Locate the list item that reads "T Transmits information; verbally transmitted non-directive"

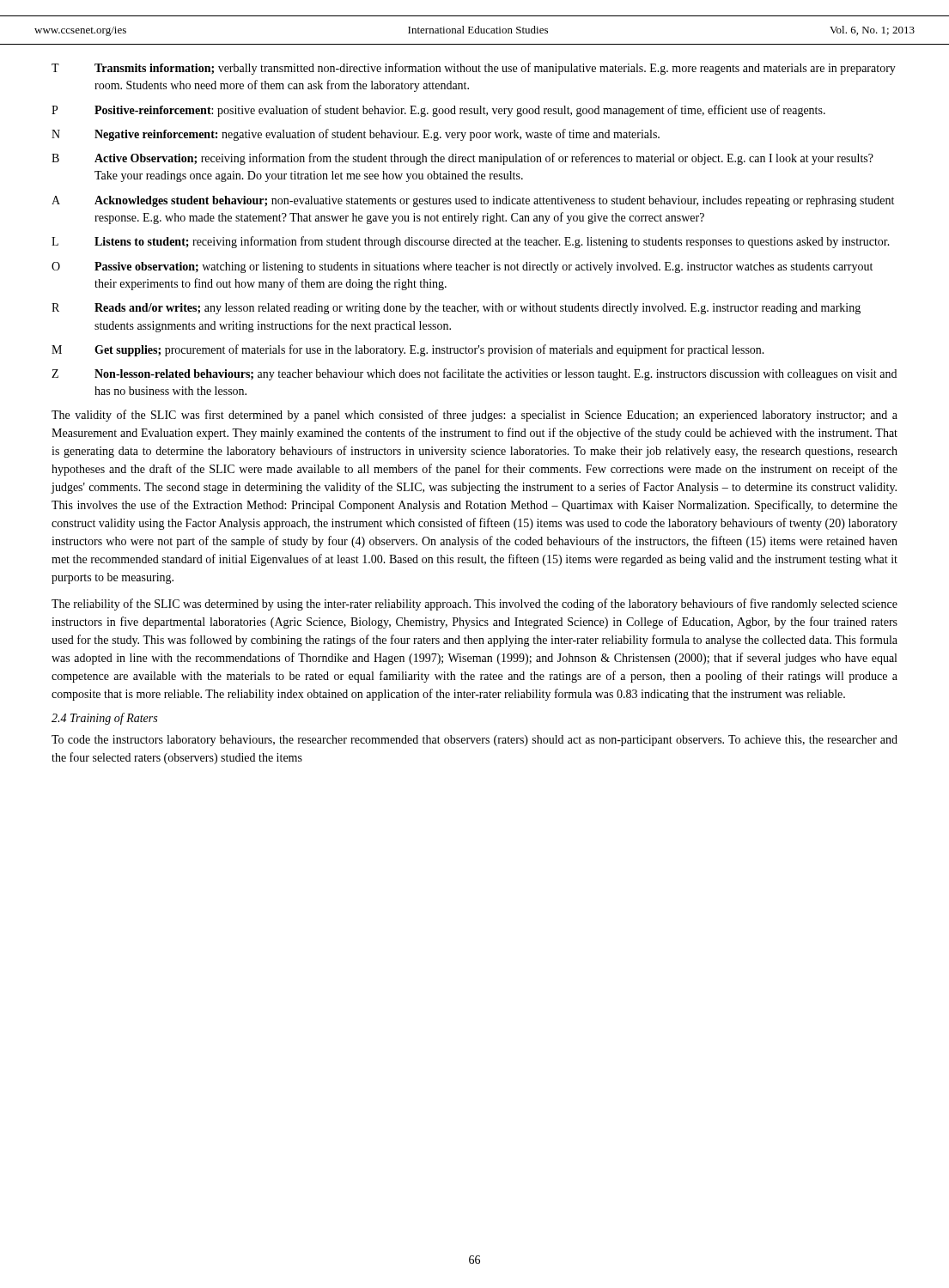point(474,78)
